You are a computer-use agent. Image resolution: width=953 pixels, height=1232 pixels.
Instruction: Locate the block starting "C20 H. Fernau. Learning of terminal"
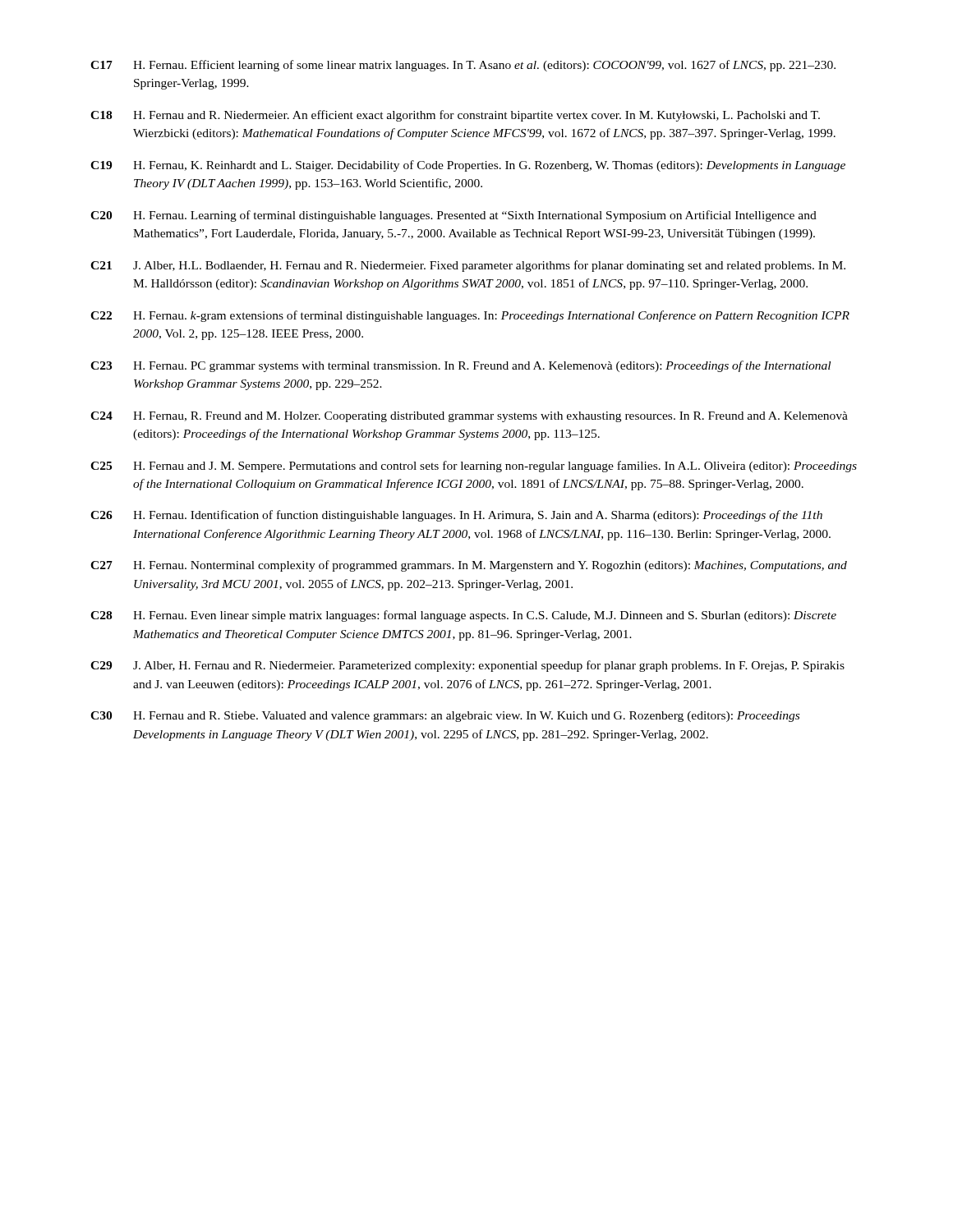pyautogui.click(x=476, y=224)
